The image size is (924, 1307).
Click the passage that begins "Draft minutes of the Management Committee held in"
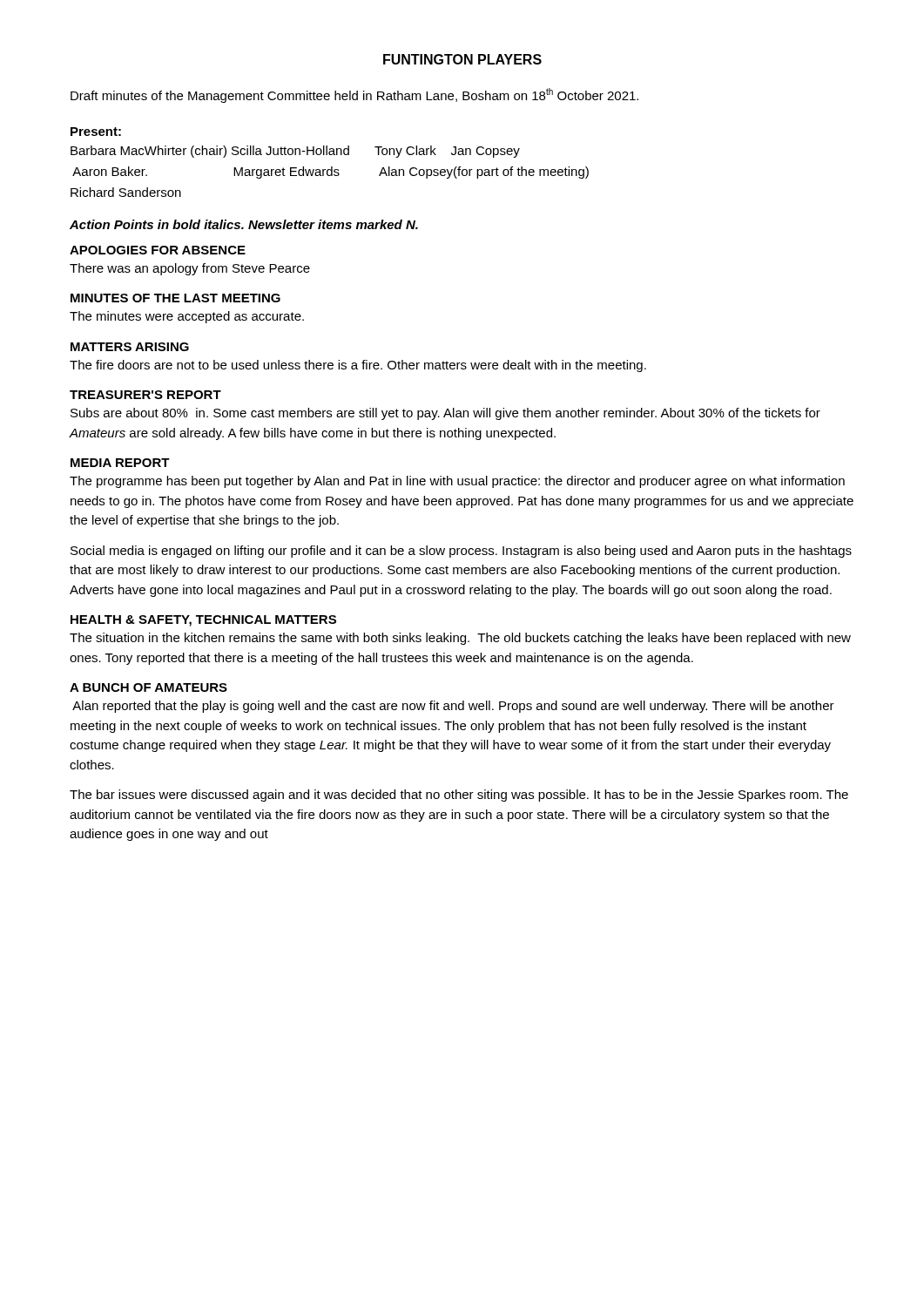pos(355,95)
